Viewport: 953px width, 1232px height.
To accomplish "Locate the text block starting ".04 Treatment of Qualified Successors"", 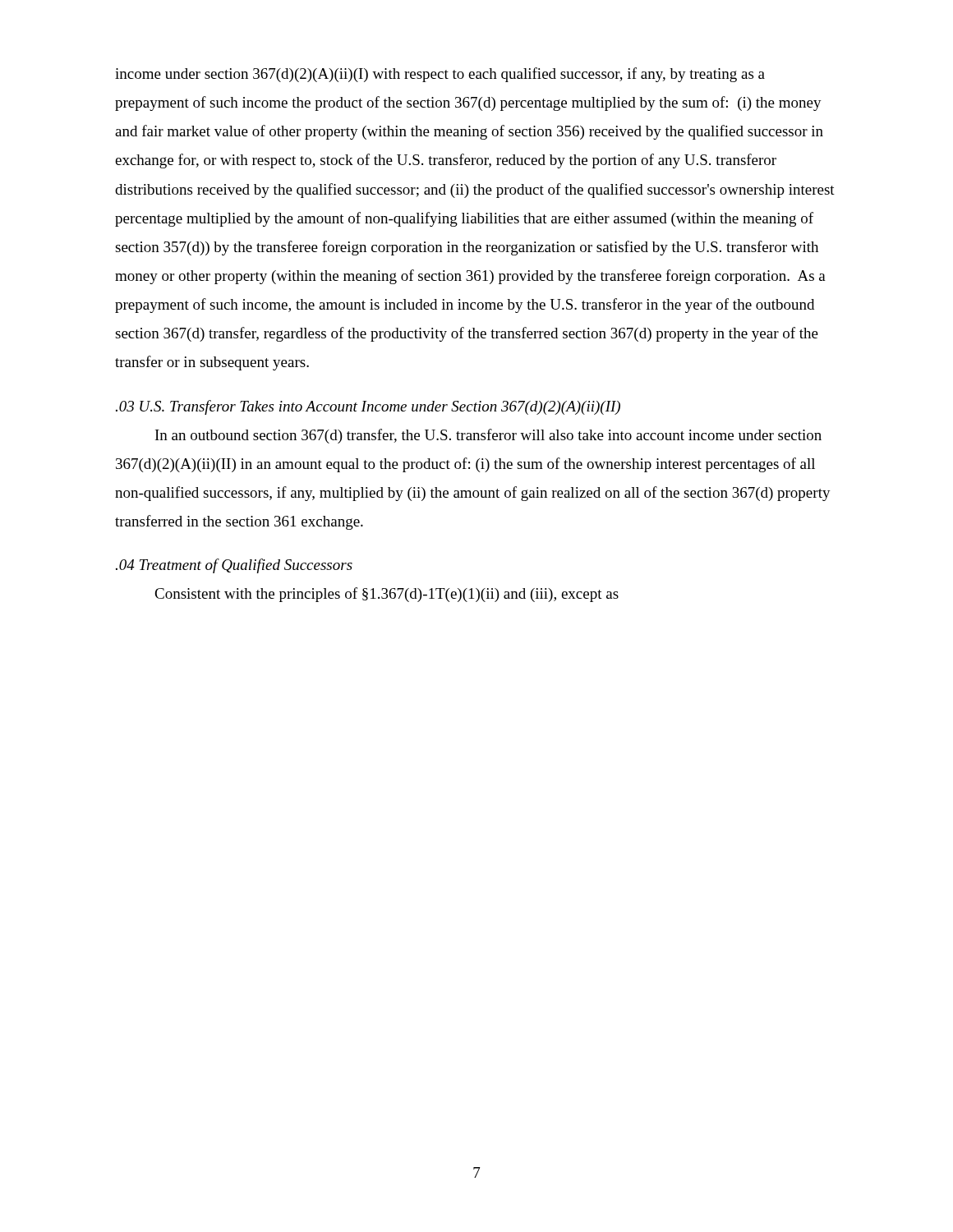I will pos(234,565).
